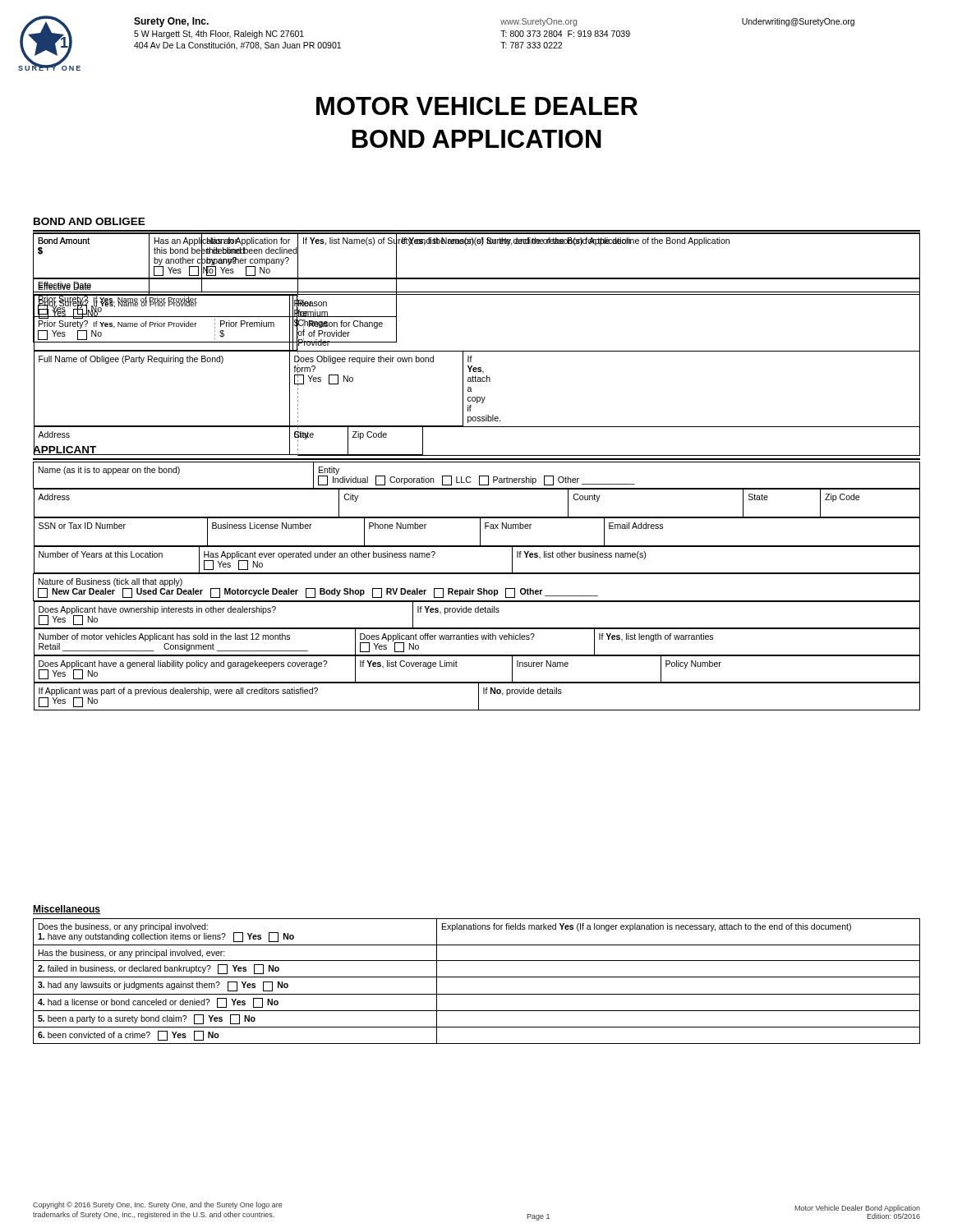This screenshot has width=953, height=1232.
Task: Find "BOND AND OBLIGEE" on this page
Action: (476, 223)
